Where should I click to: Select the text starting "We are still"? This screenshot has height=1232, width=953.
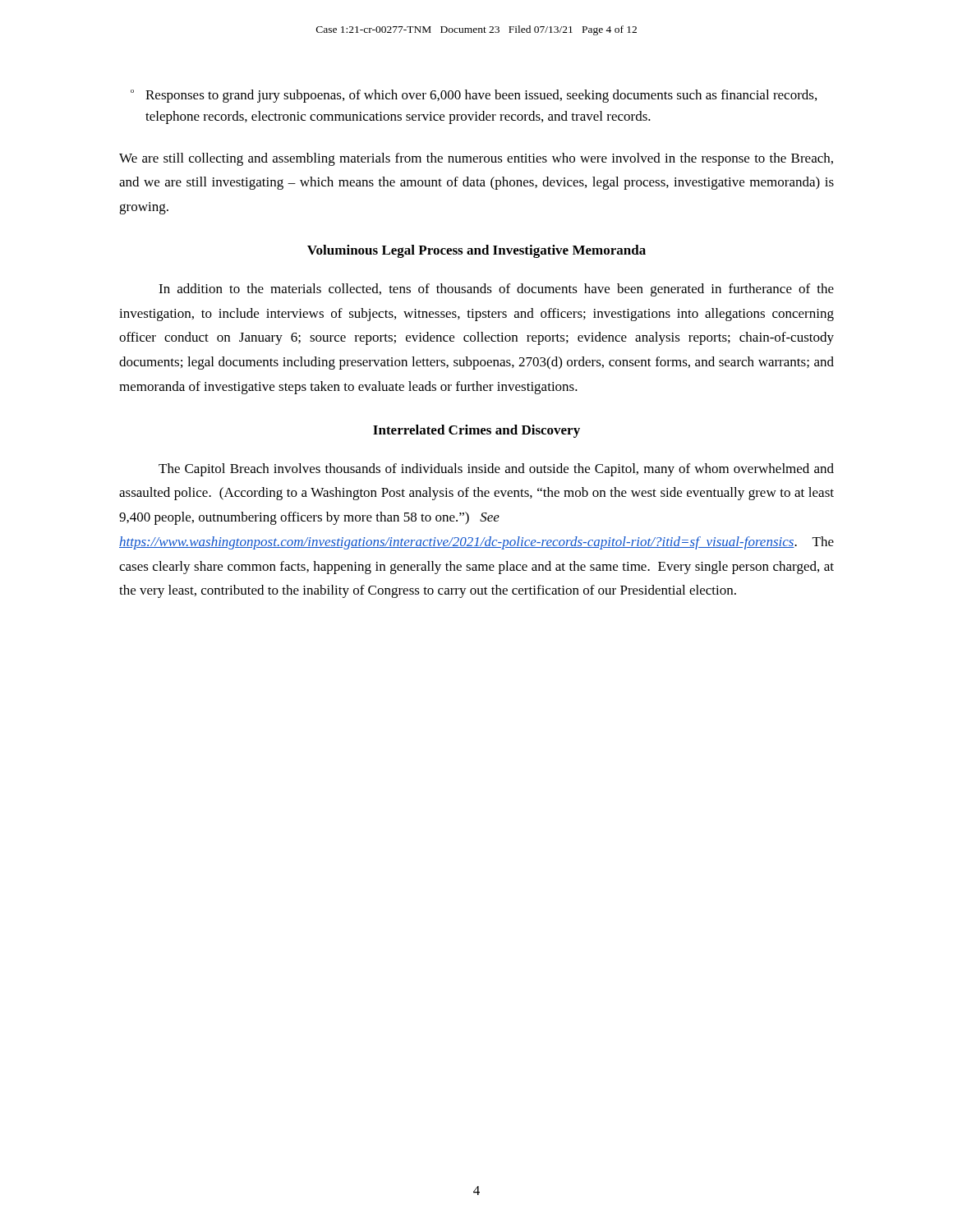476,182
